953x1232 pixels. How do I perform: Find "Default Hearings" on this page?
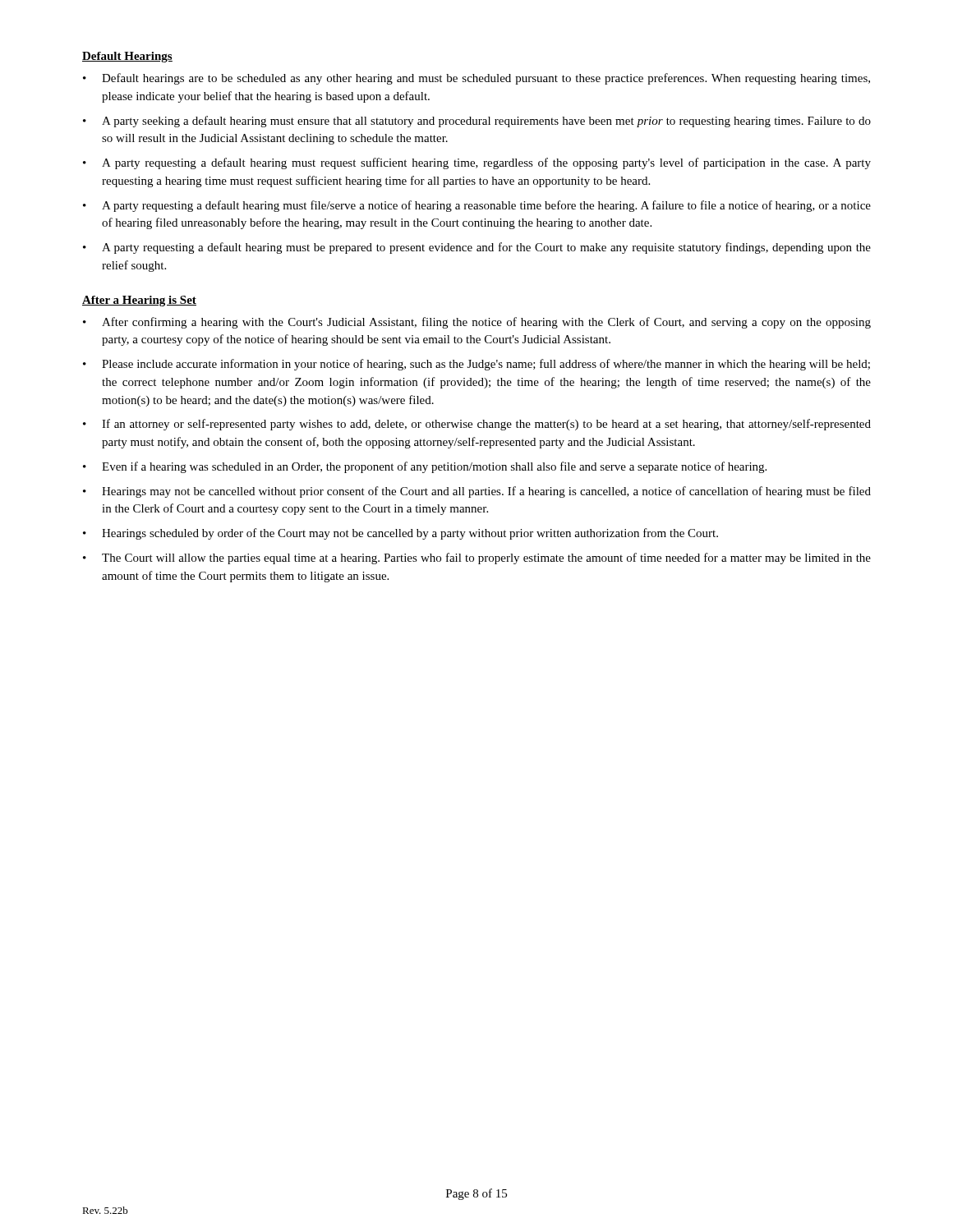pos(127,56)
